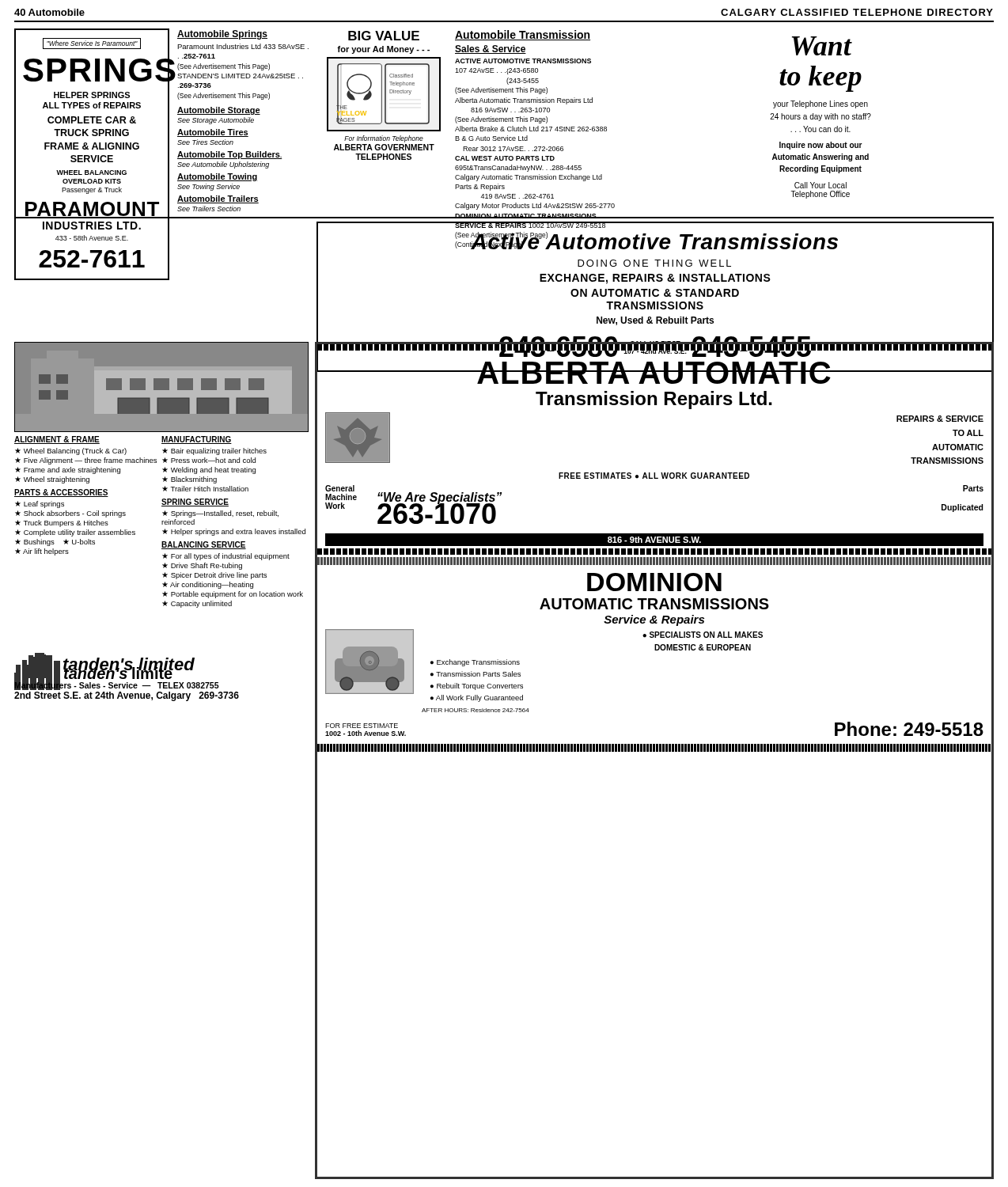
Task: Find the passage starting "Automobile Transmission"
Action: click(x=523, y=35)
